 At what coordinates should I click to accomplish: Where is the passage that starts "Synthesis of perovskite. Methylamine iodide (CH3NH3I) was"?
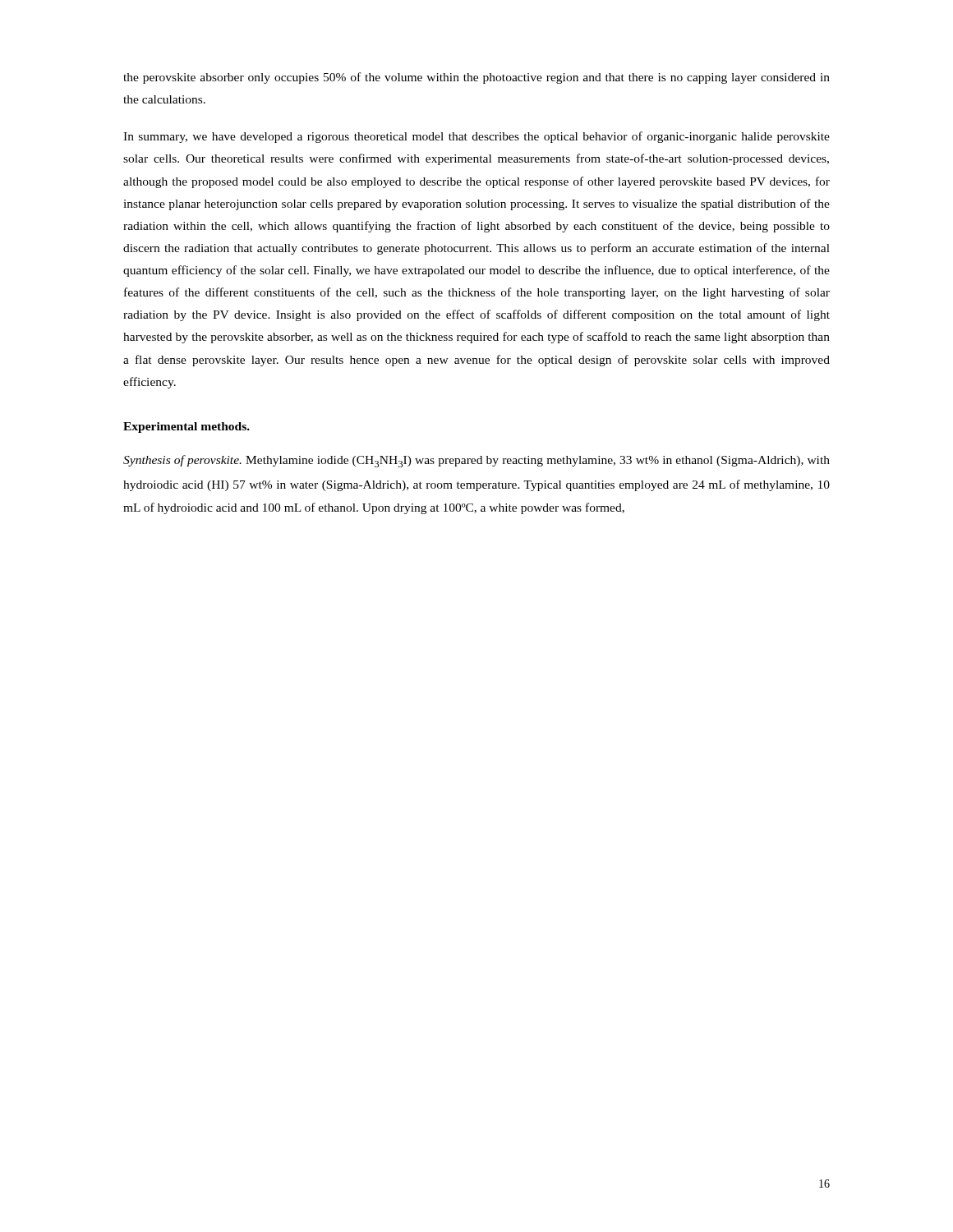click(x=476, y=483)
